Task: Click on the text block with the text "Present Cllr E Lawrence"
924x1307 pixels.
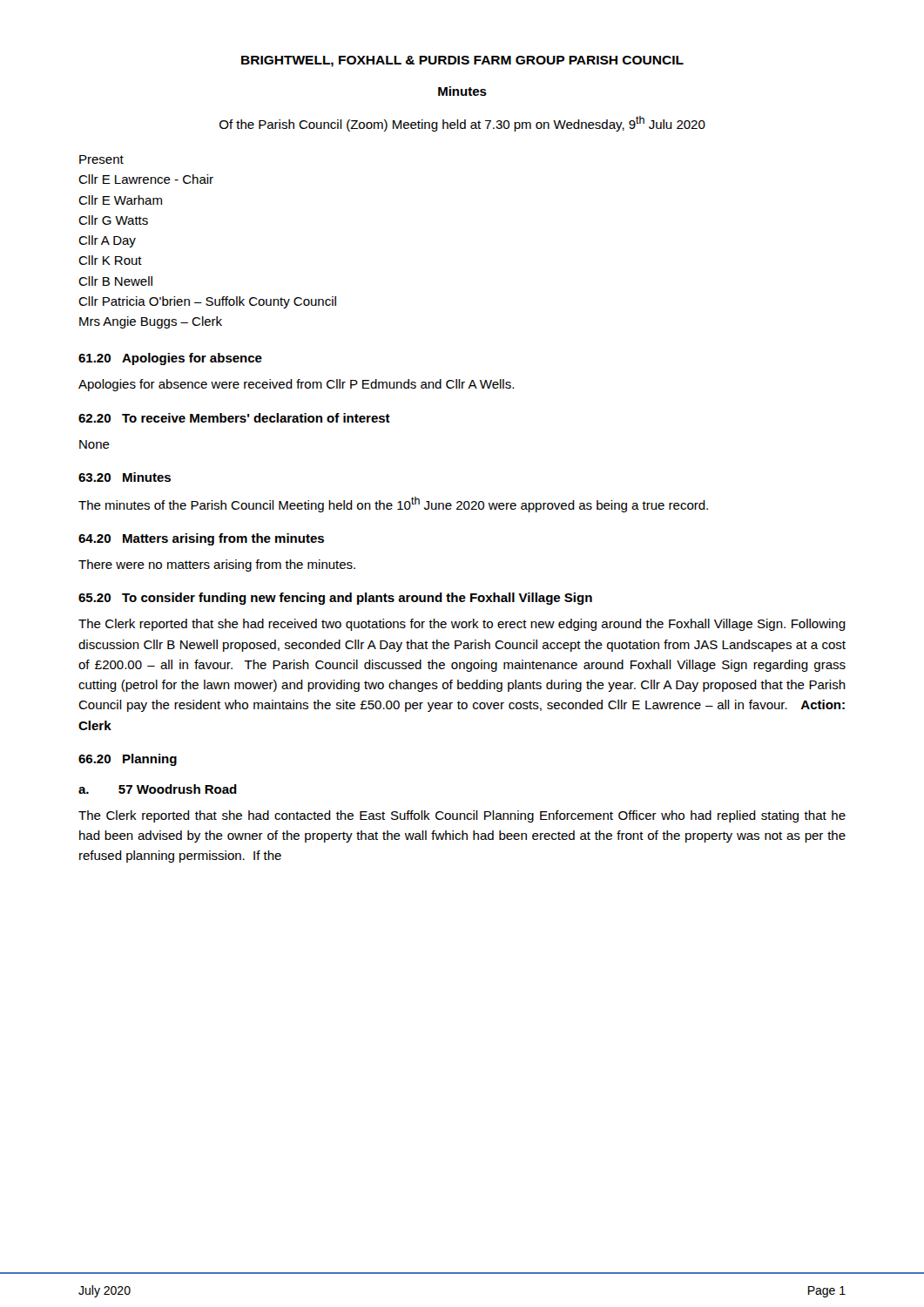Action: coord(101,159)
